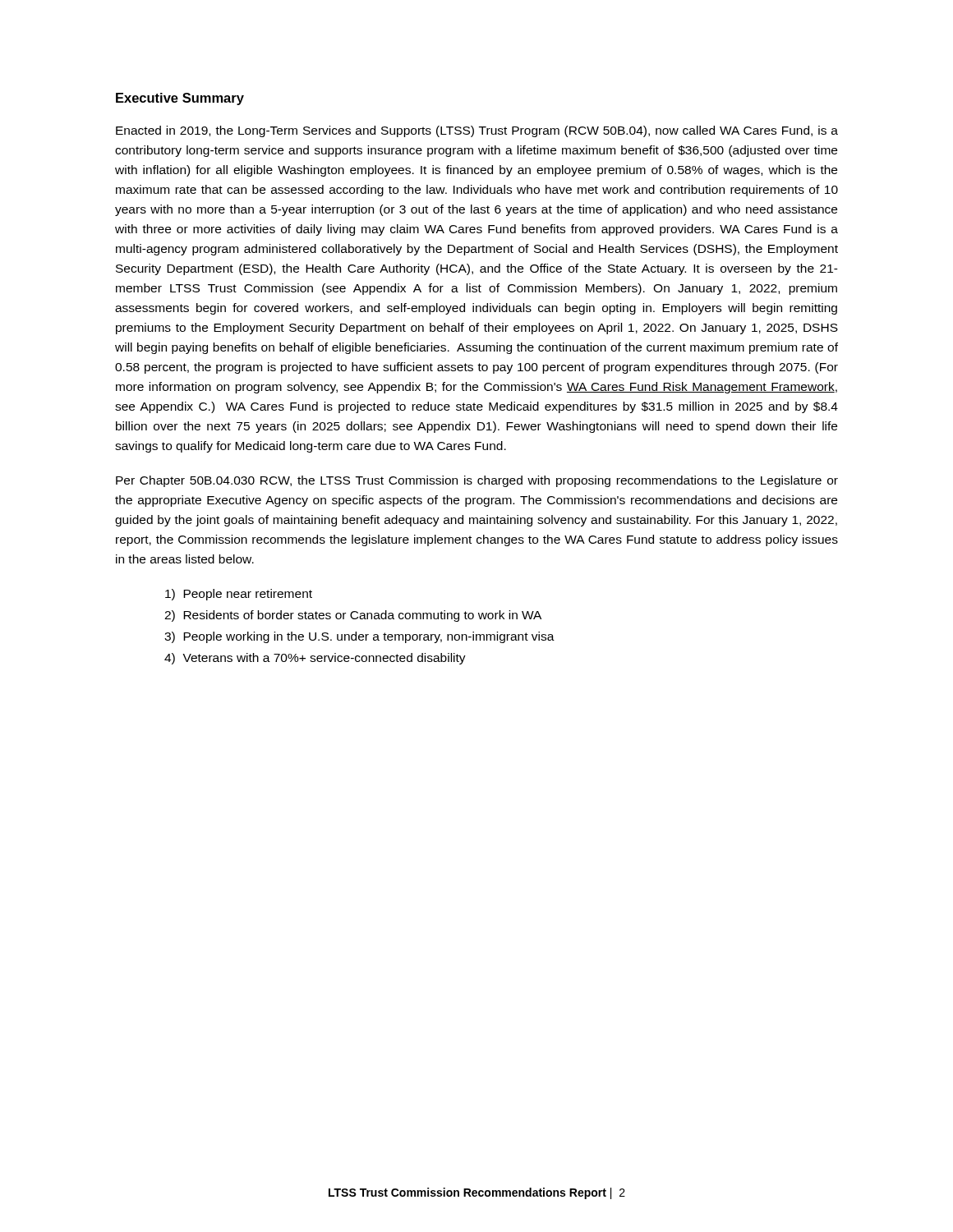Navigate to the passage starting "3) People working in the U.S."

[359, 636]
